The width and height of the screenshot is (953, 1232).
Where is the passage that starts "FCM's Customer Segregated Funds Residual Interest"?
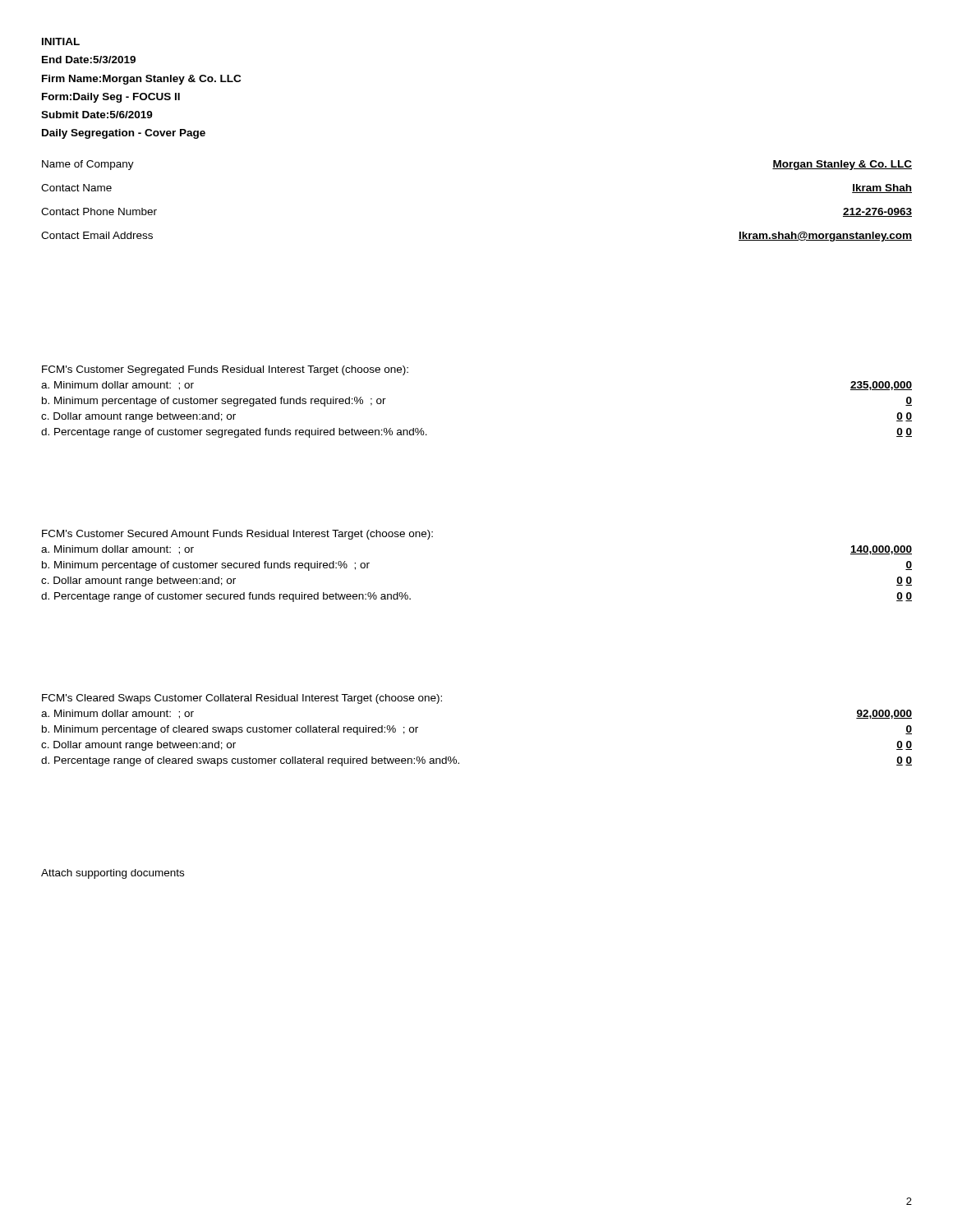click(225, 370)
